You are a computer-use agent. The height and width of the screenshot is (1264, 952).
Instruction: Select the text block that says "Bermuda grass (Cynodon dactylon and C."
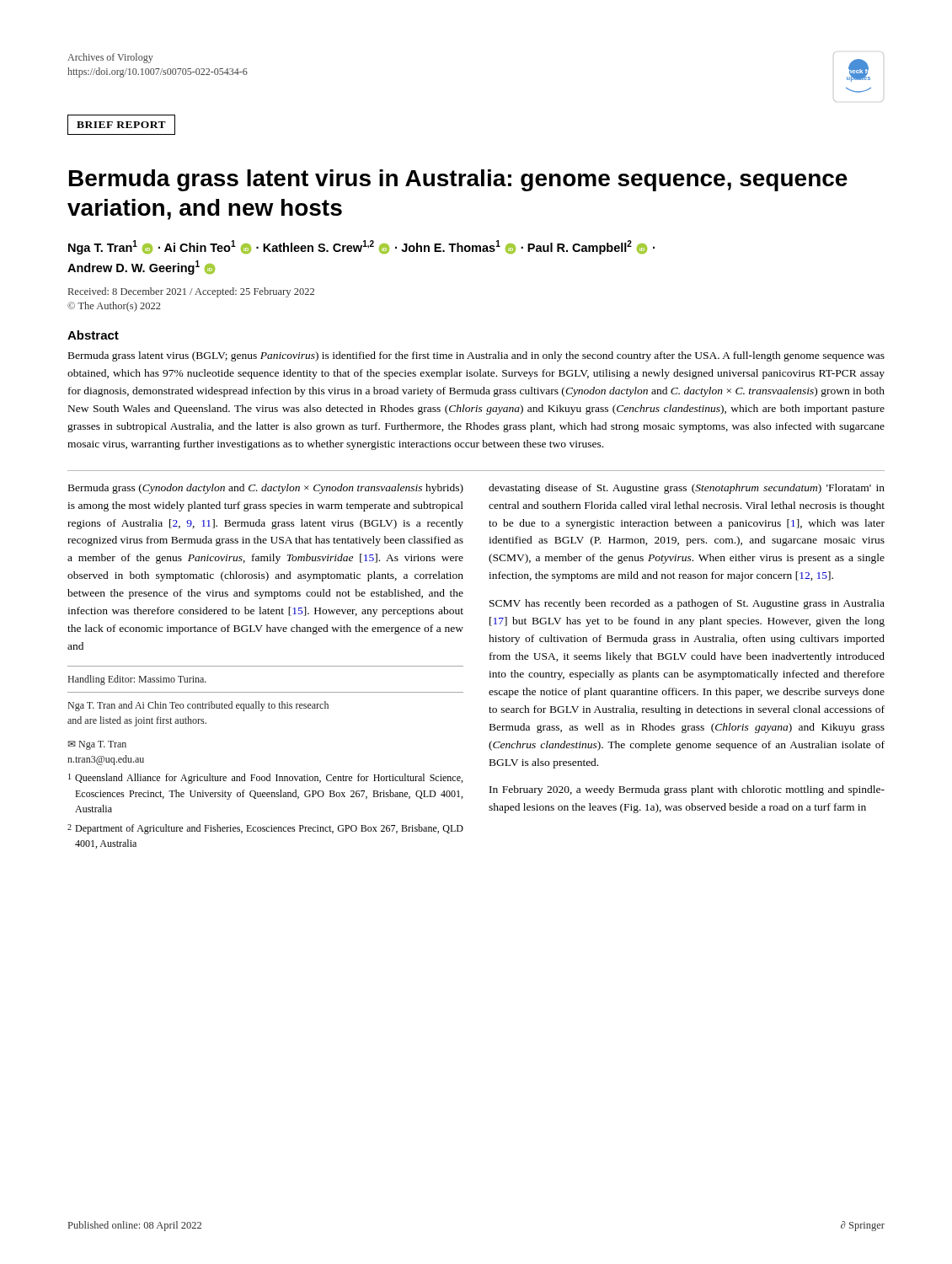[265, 665]
